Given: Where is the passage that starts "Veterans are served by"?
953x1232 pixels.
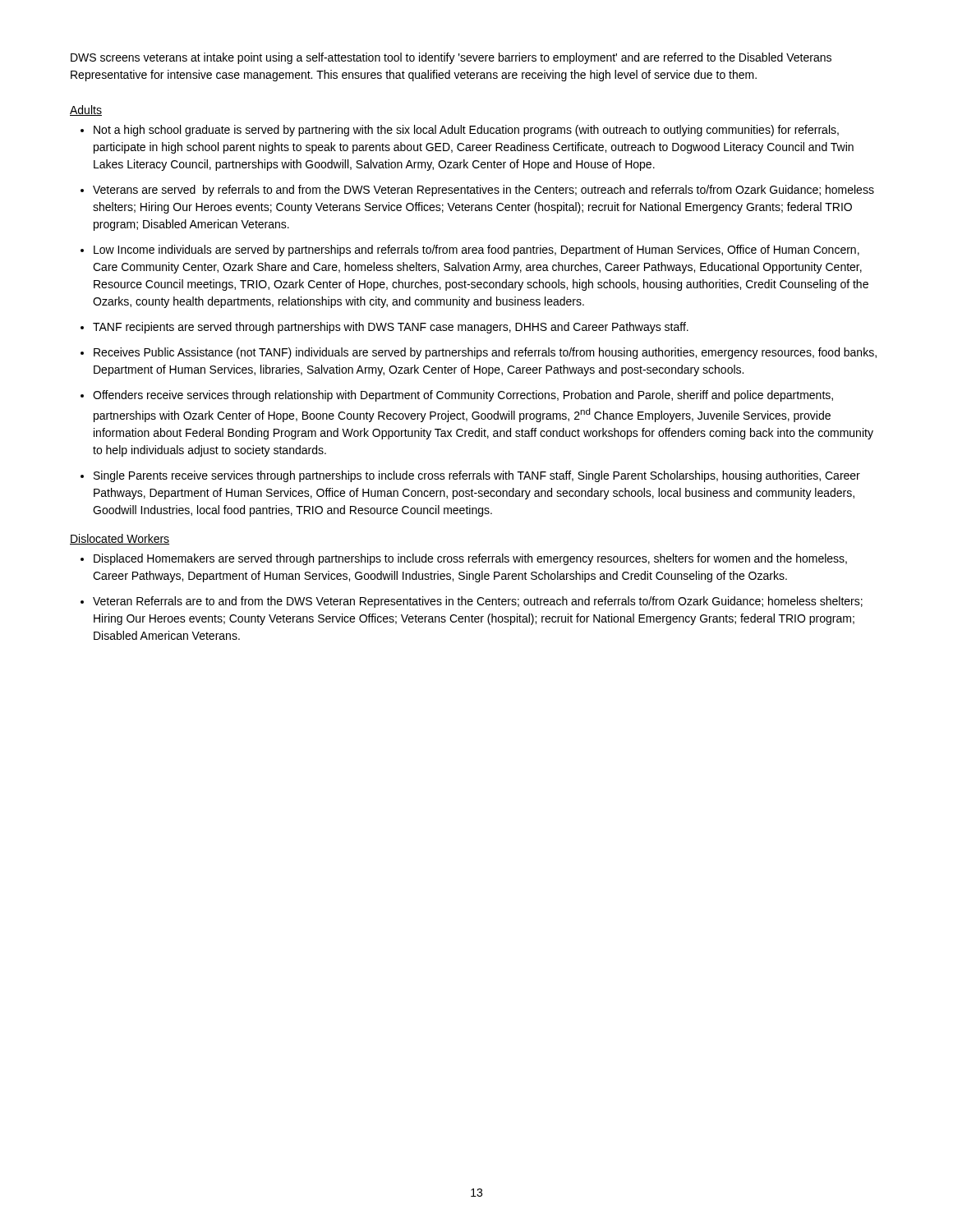Looking at the screenshot, I should [483, 207].
